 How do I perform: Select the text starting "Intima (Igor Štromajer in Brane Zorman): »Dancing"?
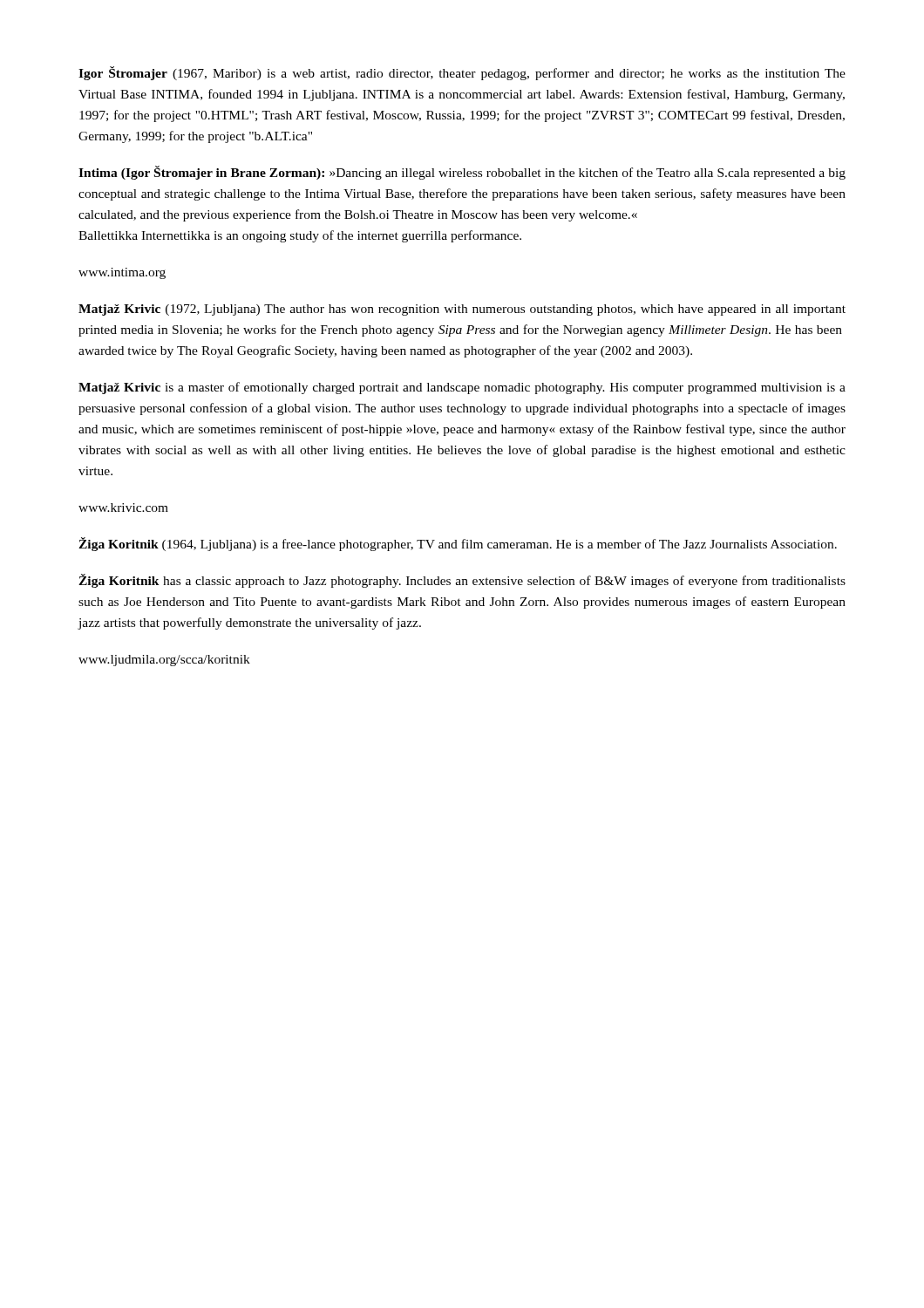[x=462, y=204]
